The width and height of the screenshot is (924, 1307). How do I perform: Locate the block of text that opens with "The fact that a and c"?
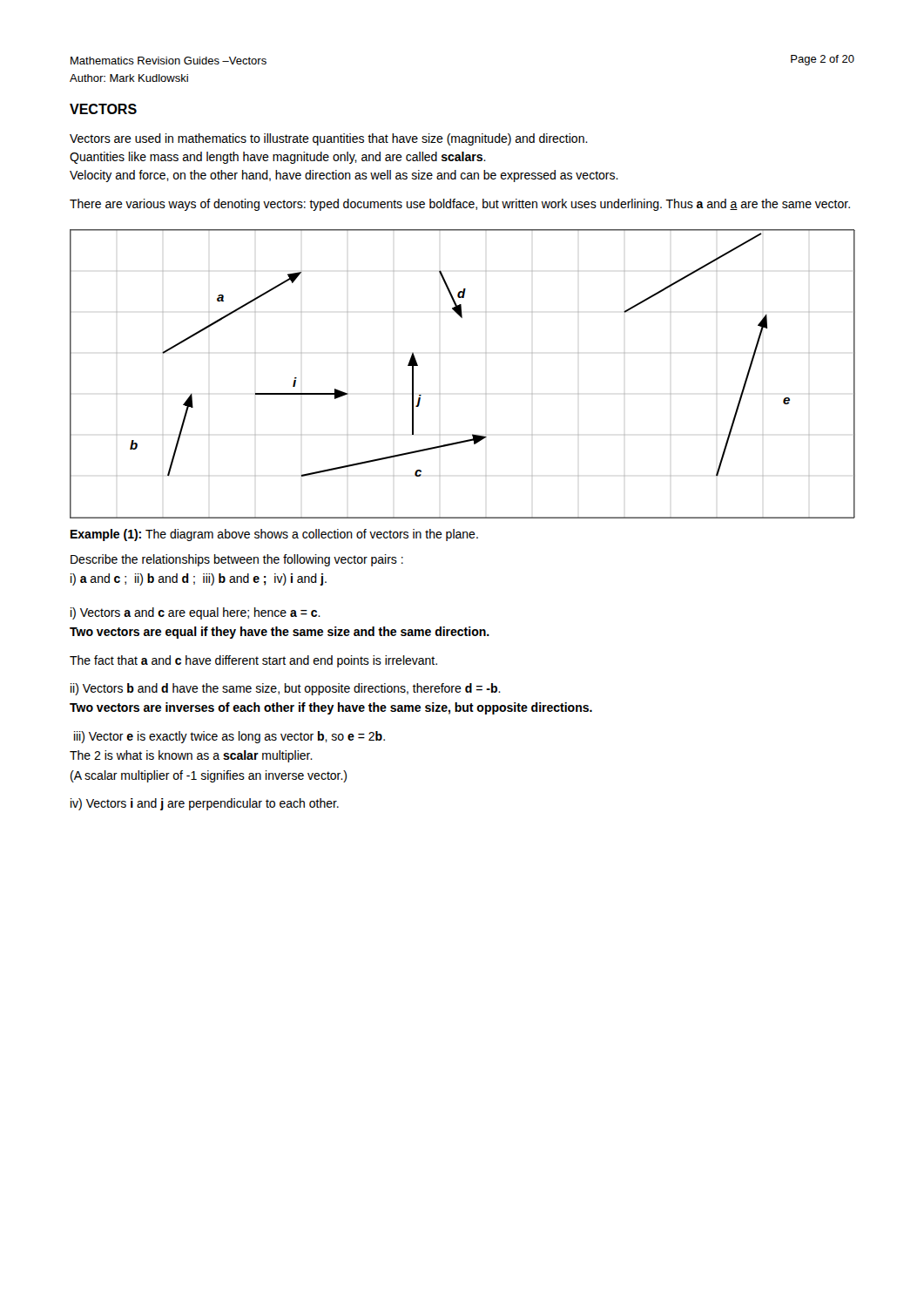254,660
